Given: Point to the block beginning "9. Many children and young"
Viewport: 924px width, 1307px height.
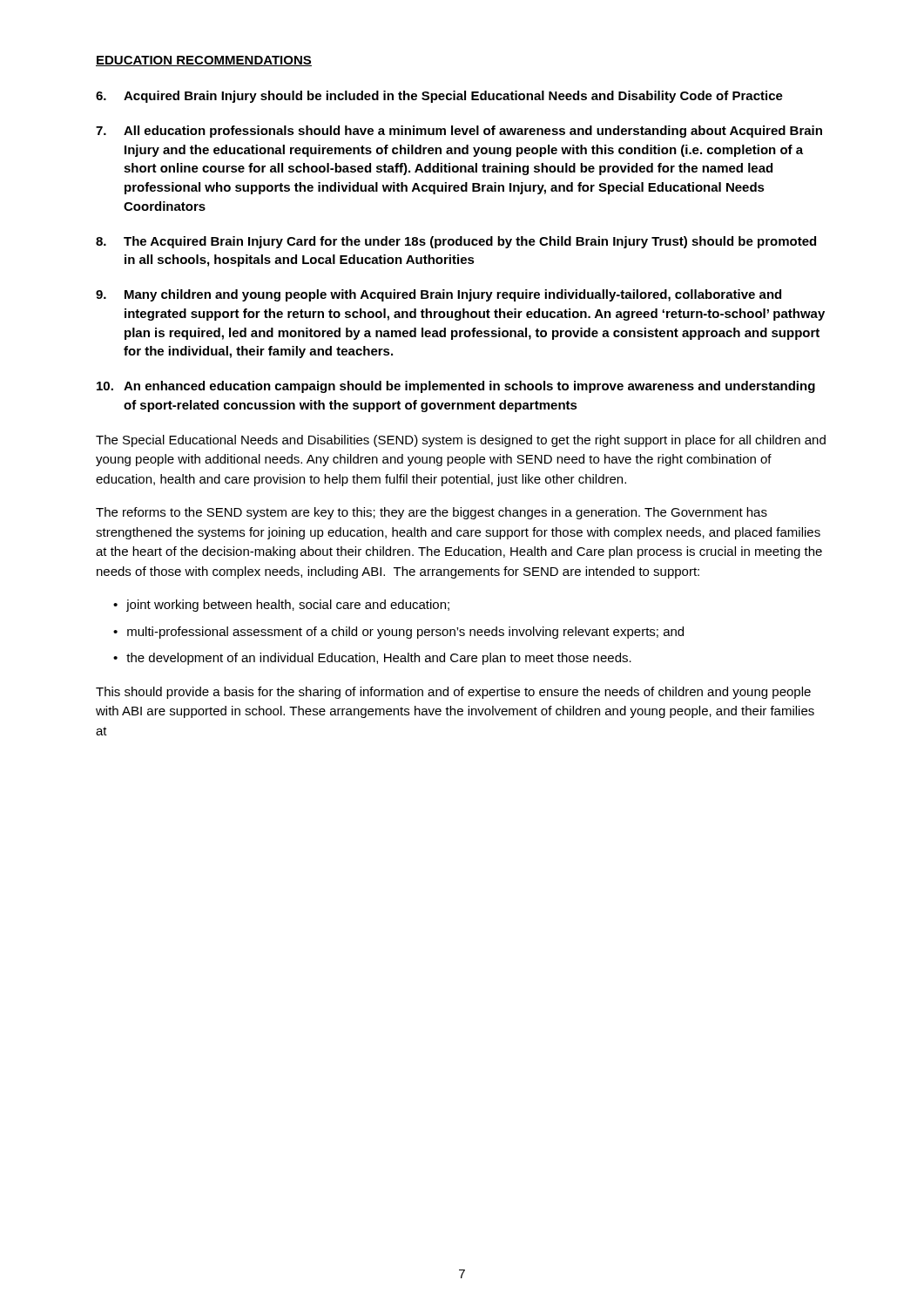Looking at the screenshot, I should pyautogui.click(x=462, y=323).
